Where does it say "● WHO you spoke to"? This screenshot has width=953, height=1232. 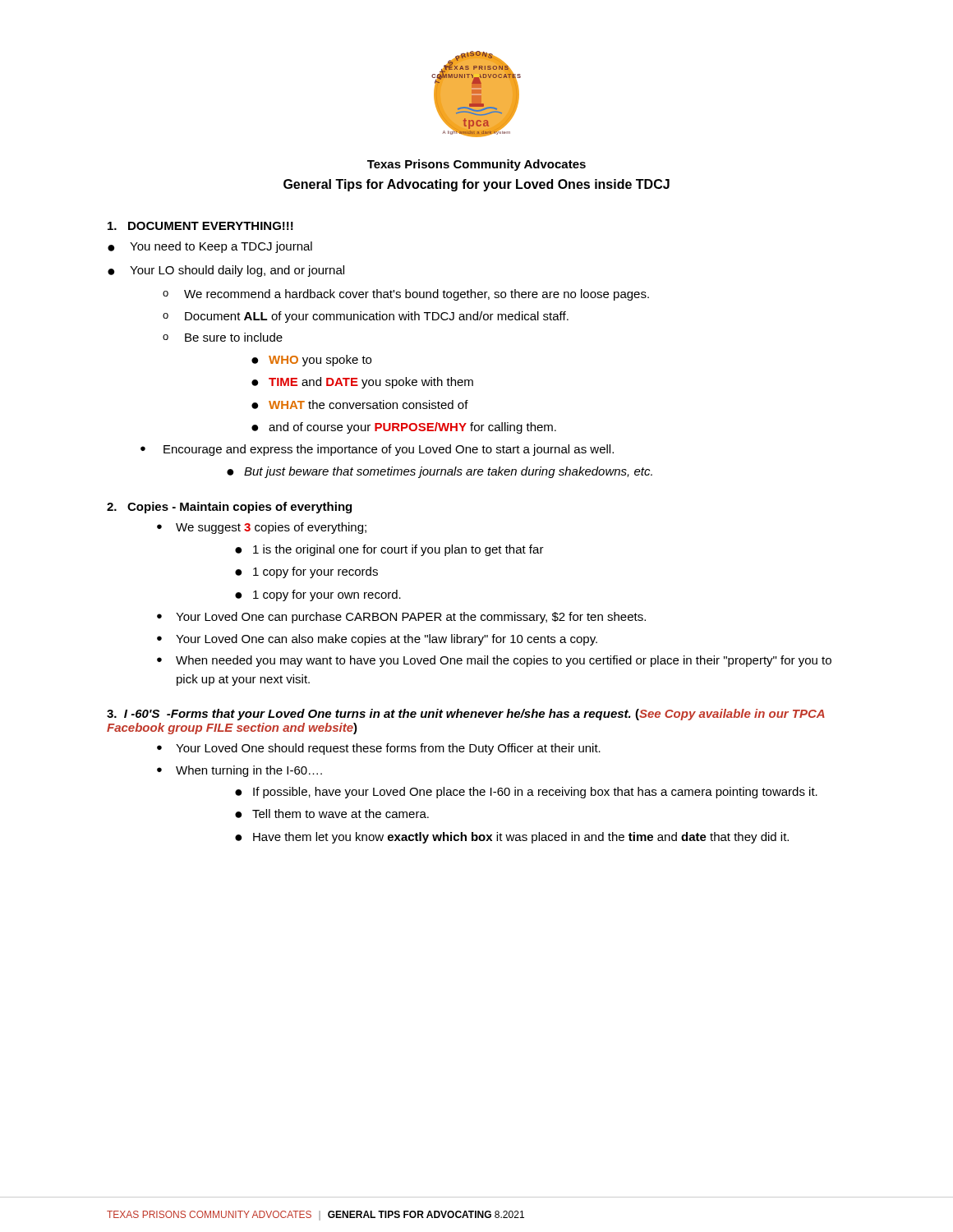311,361
